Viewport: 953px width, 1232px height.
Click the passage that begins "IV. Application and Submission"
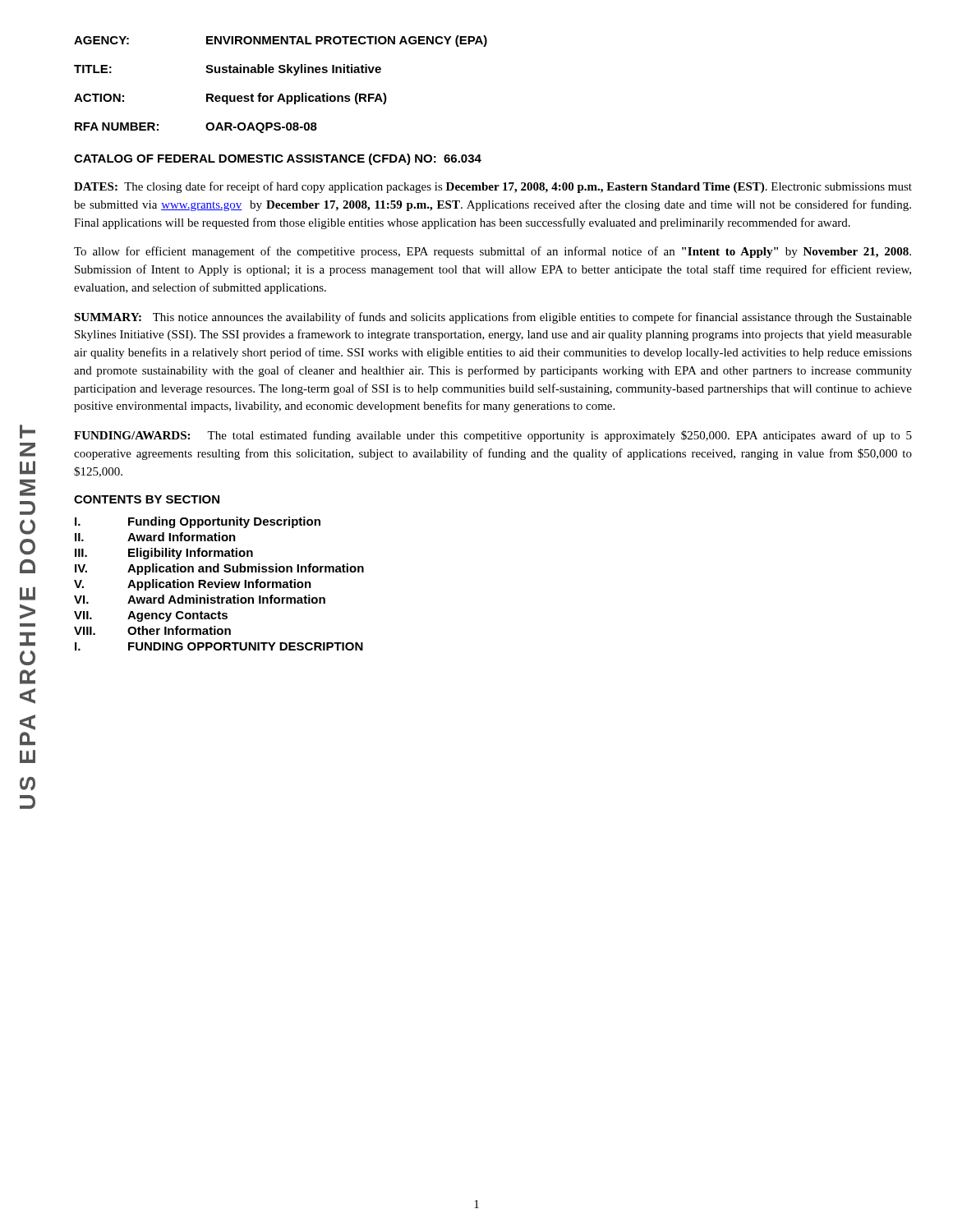click(219, 568)
